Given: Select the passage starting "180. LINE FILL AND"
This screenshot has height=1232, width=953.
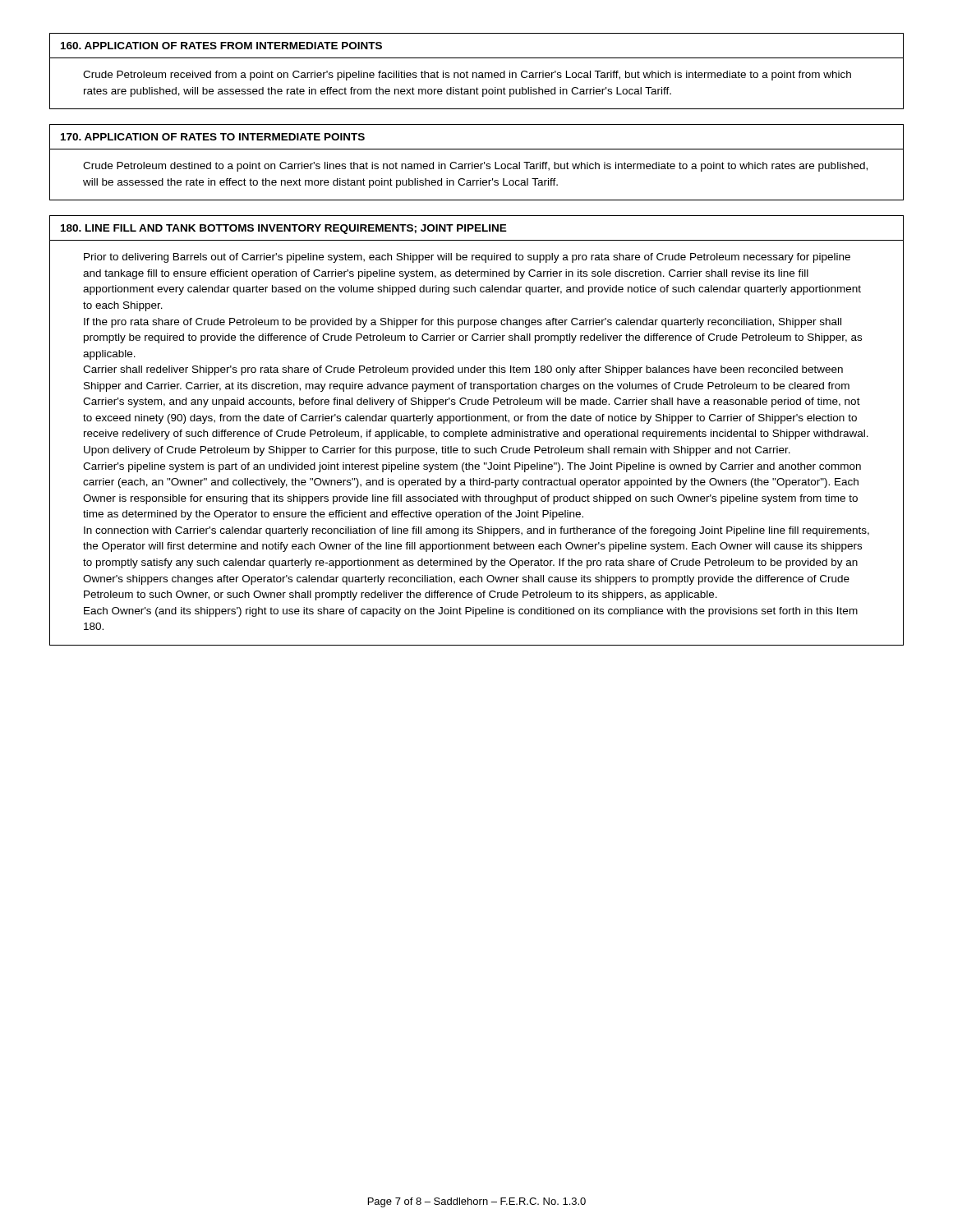Looking at the screenshot, I should [x=283, y=228].
